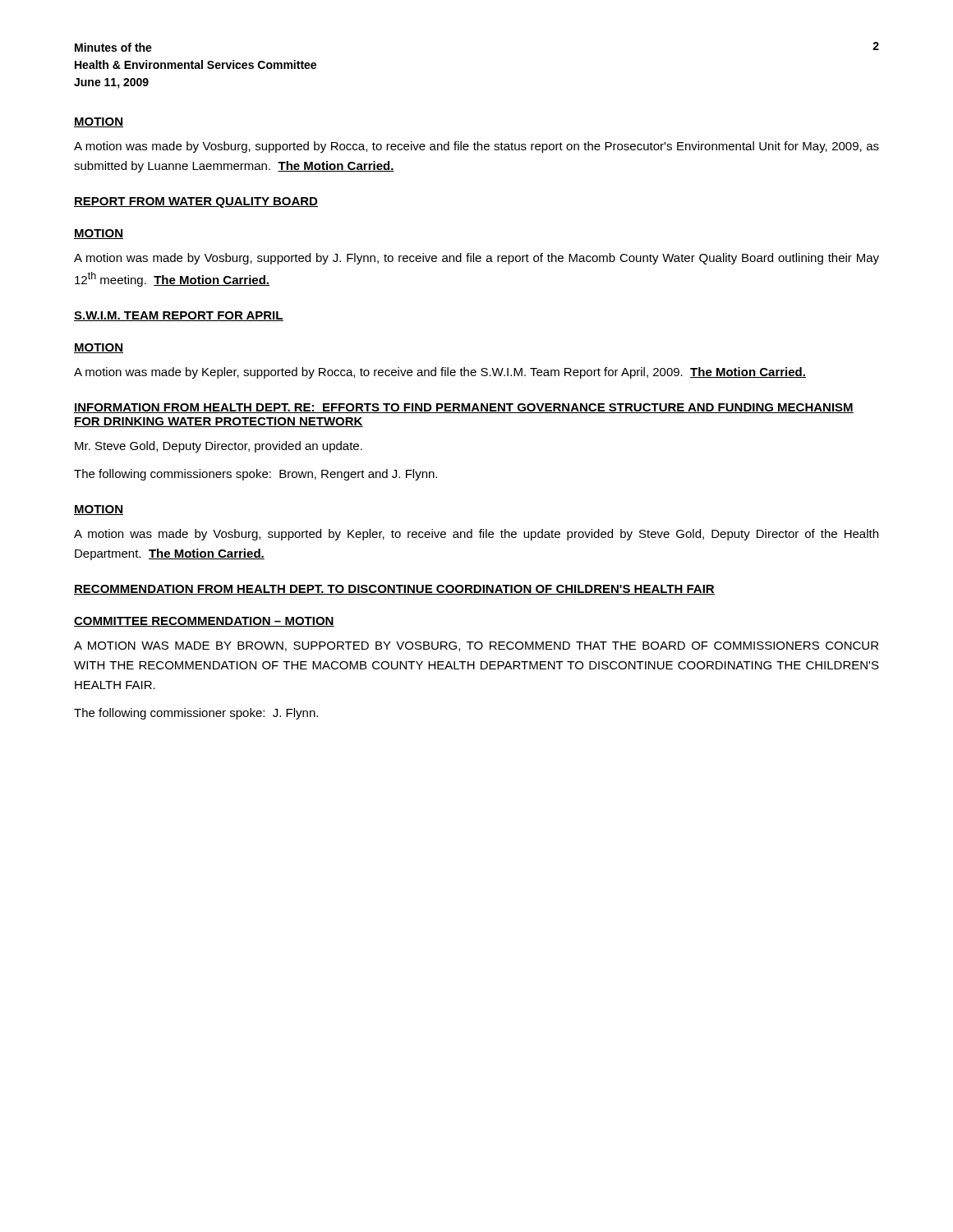Click on the text block starting "The following commissioners"
This screenshot has height=1232, width=953.
[256, 474]
